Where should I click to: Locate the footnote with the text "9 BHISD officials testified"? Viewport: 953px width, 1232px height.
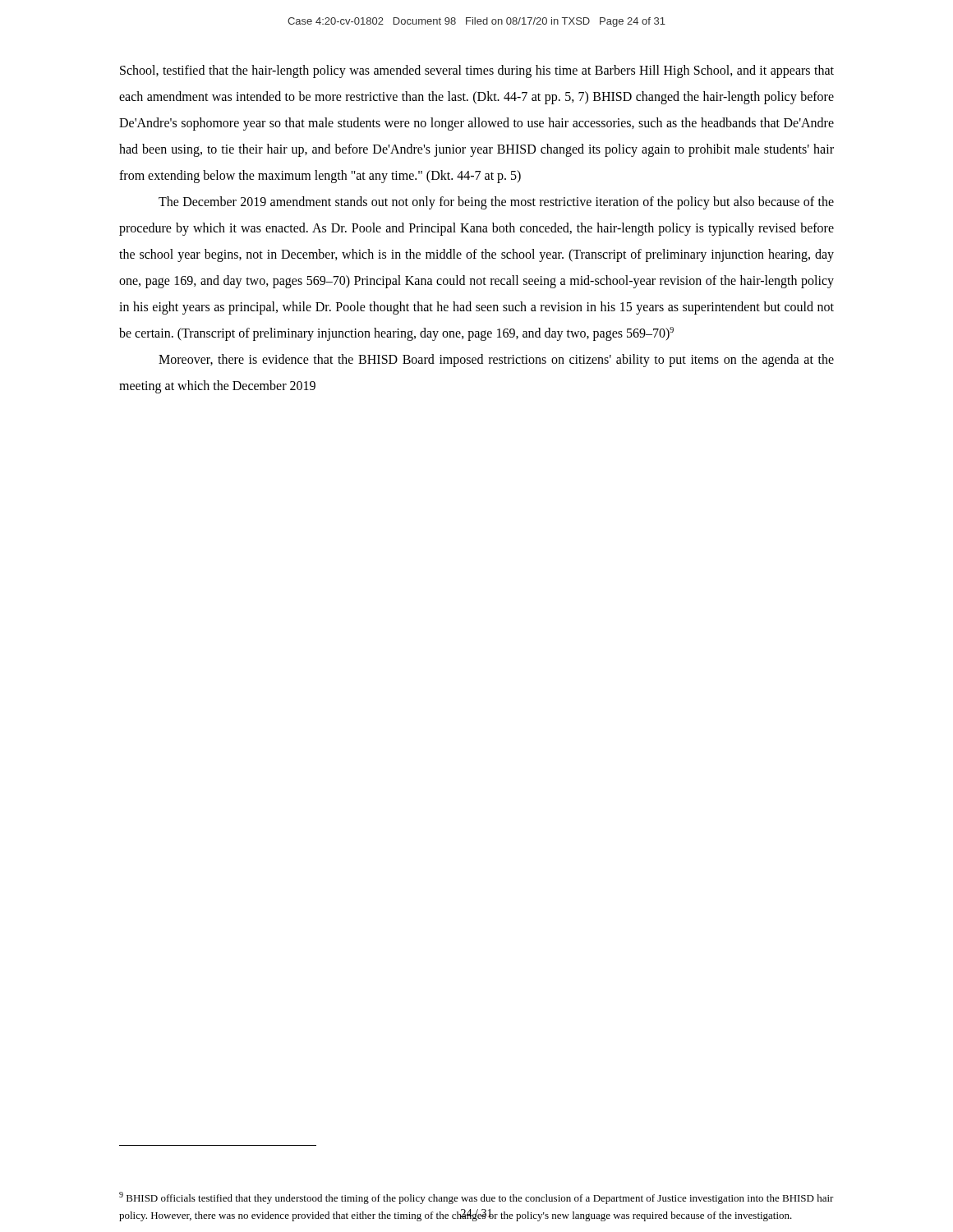(476, 1206)
